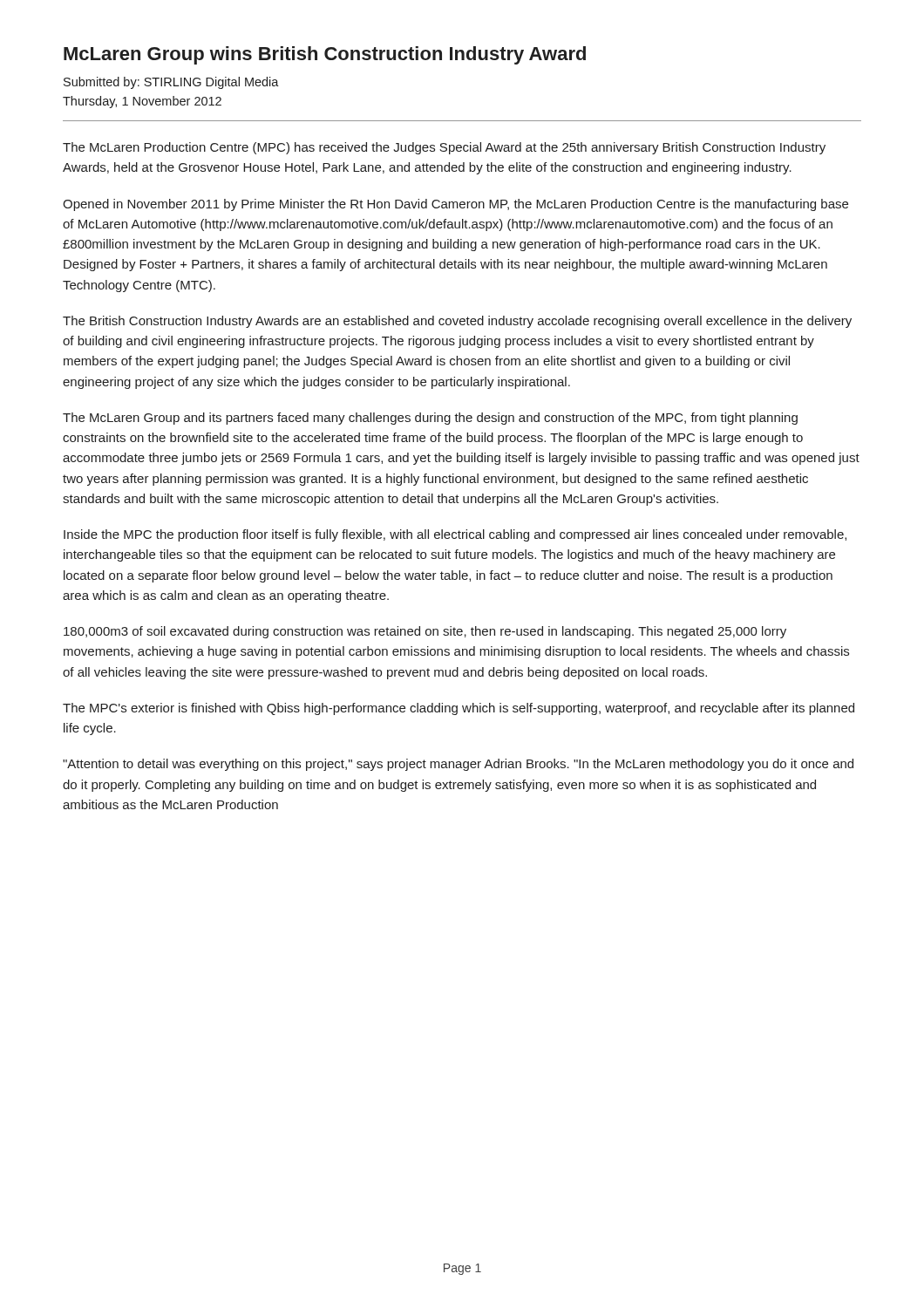Locate the block of text that opens with "Opened in November 2011 by Prime Minister the"
Viewport: 924px width, 1308px height.
[456, 244]
